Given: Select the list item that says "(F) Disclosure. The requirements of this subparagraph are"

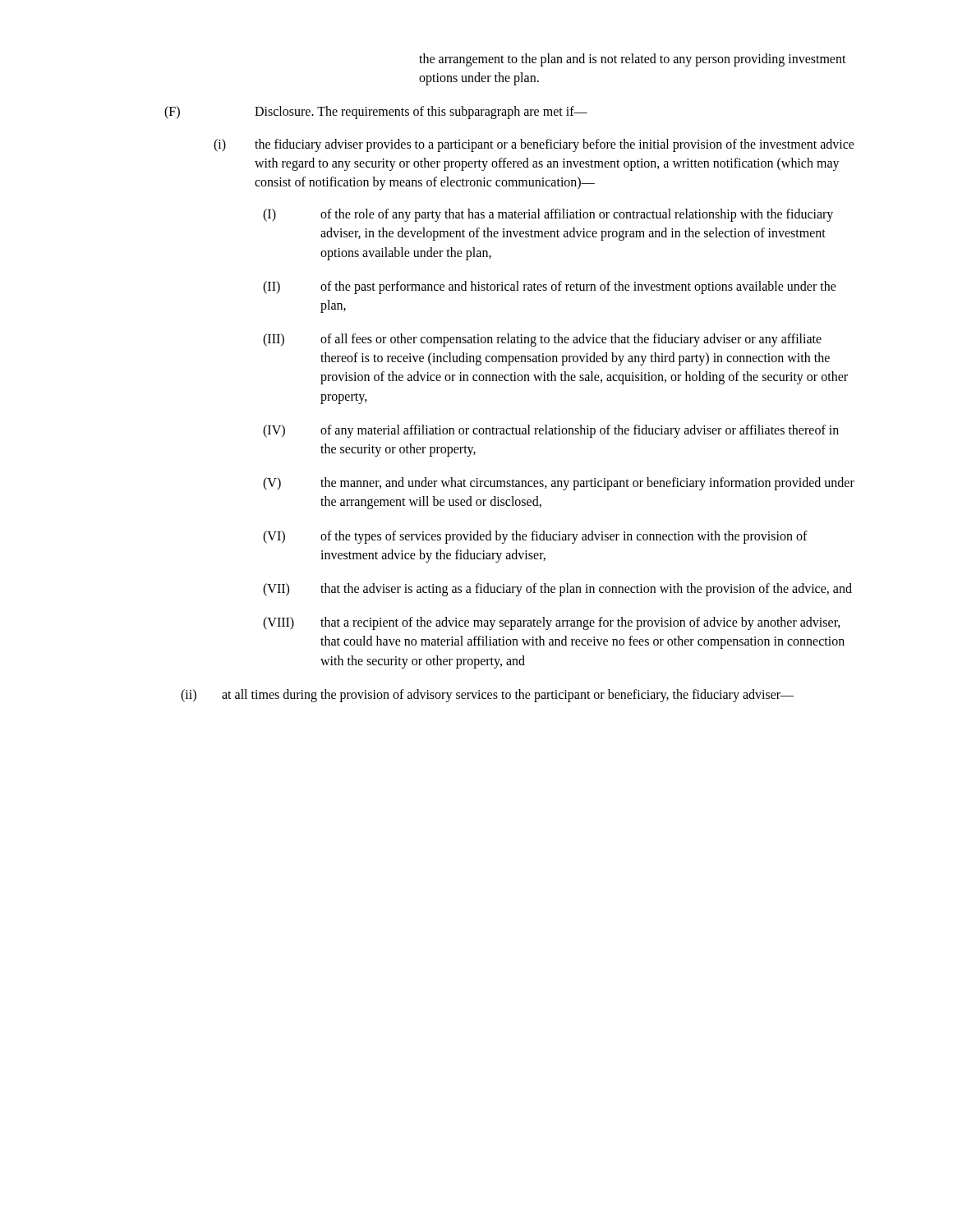Looking at the screenshot, I should 509,112.
